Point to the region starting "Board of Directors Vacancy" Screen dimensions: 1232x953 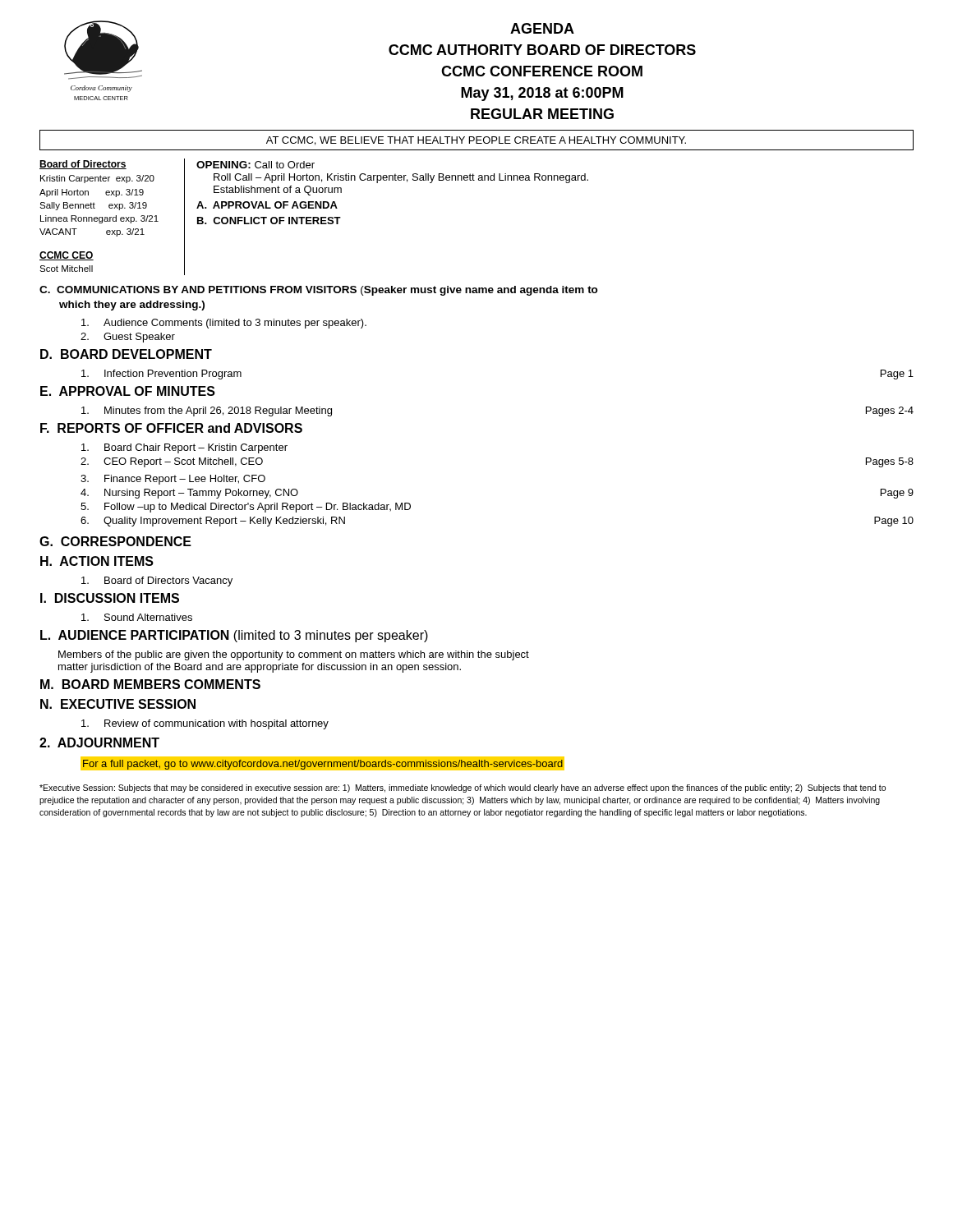coord(157,582)
